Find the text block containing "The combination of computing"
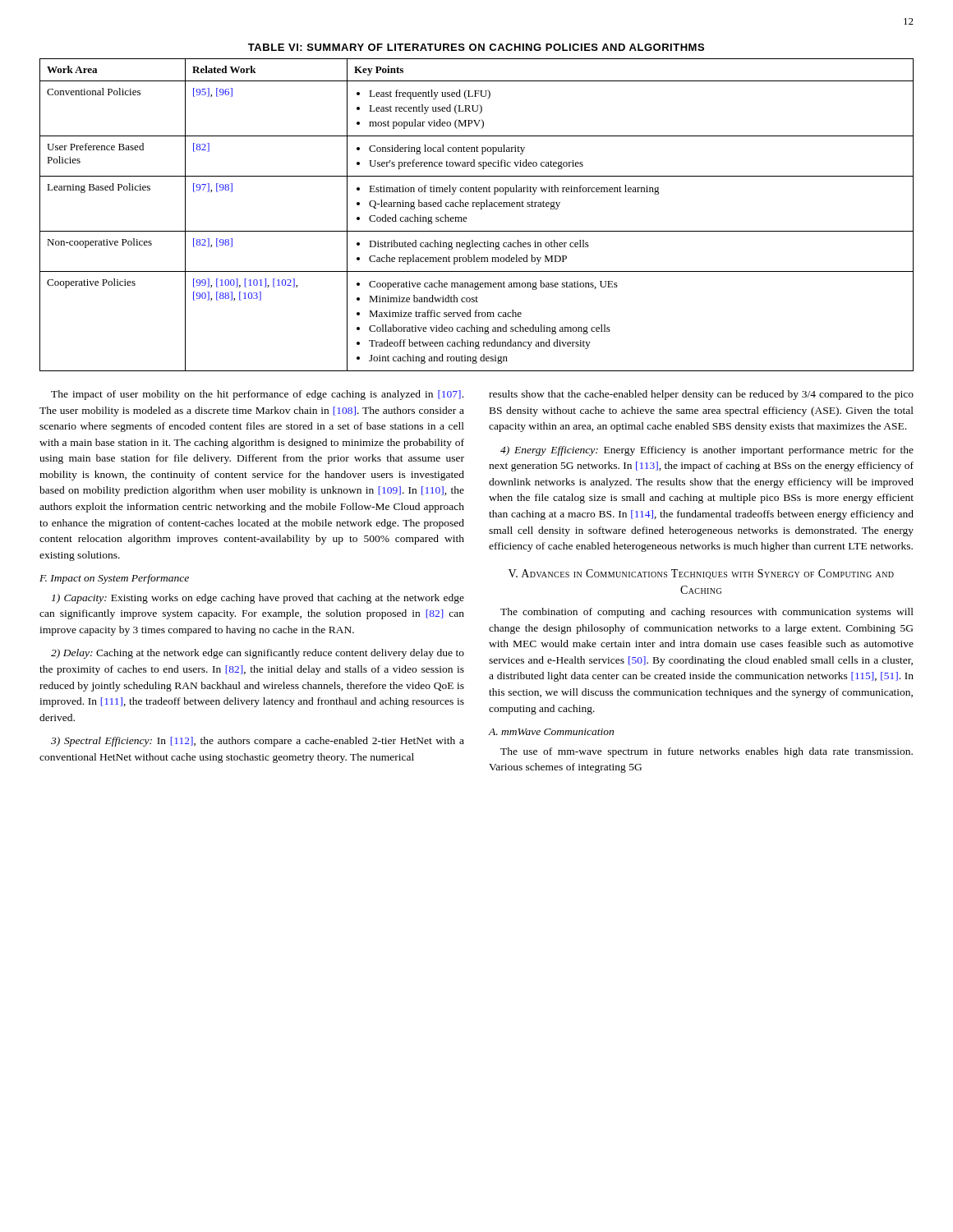Viewport: 953px width, 1232px height. point(701,660)
